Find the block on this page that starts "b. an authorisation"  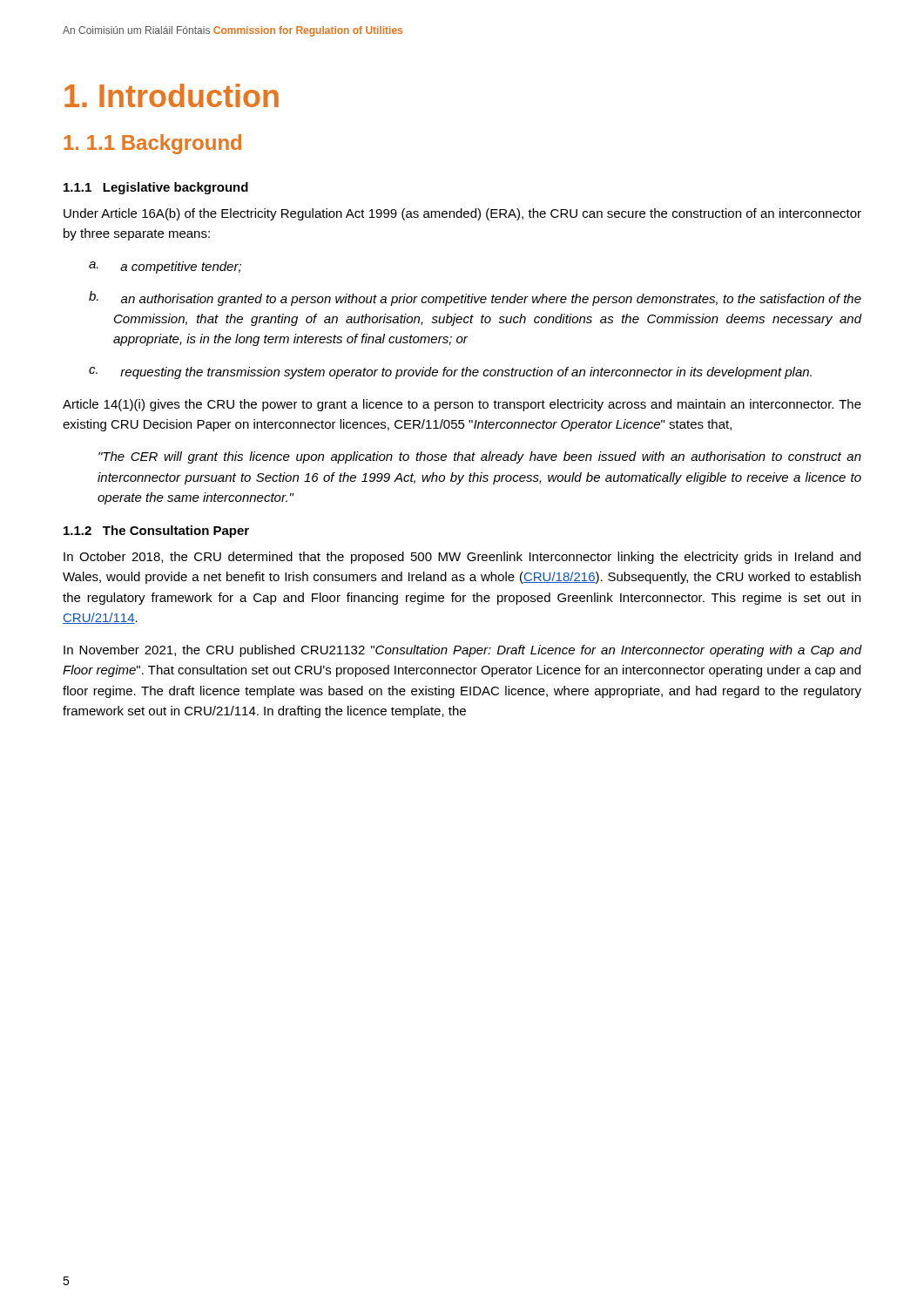[475, 319]
